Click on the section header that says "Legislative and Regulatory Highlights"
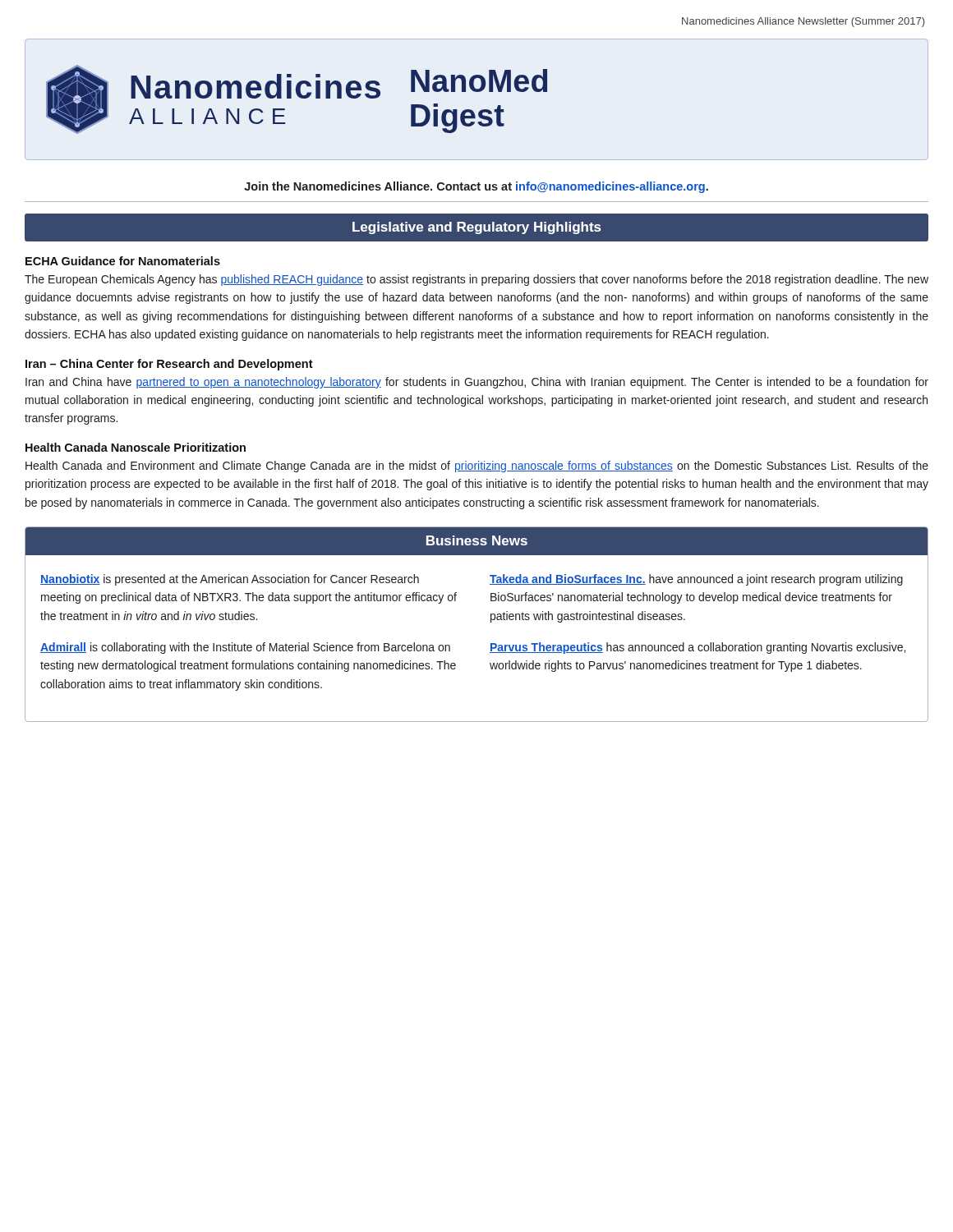Image resolution: width=953 pixels, height=1232 pixels. (x=476, y=227)
